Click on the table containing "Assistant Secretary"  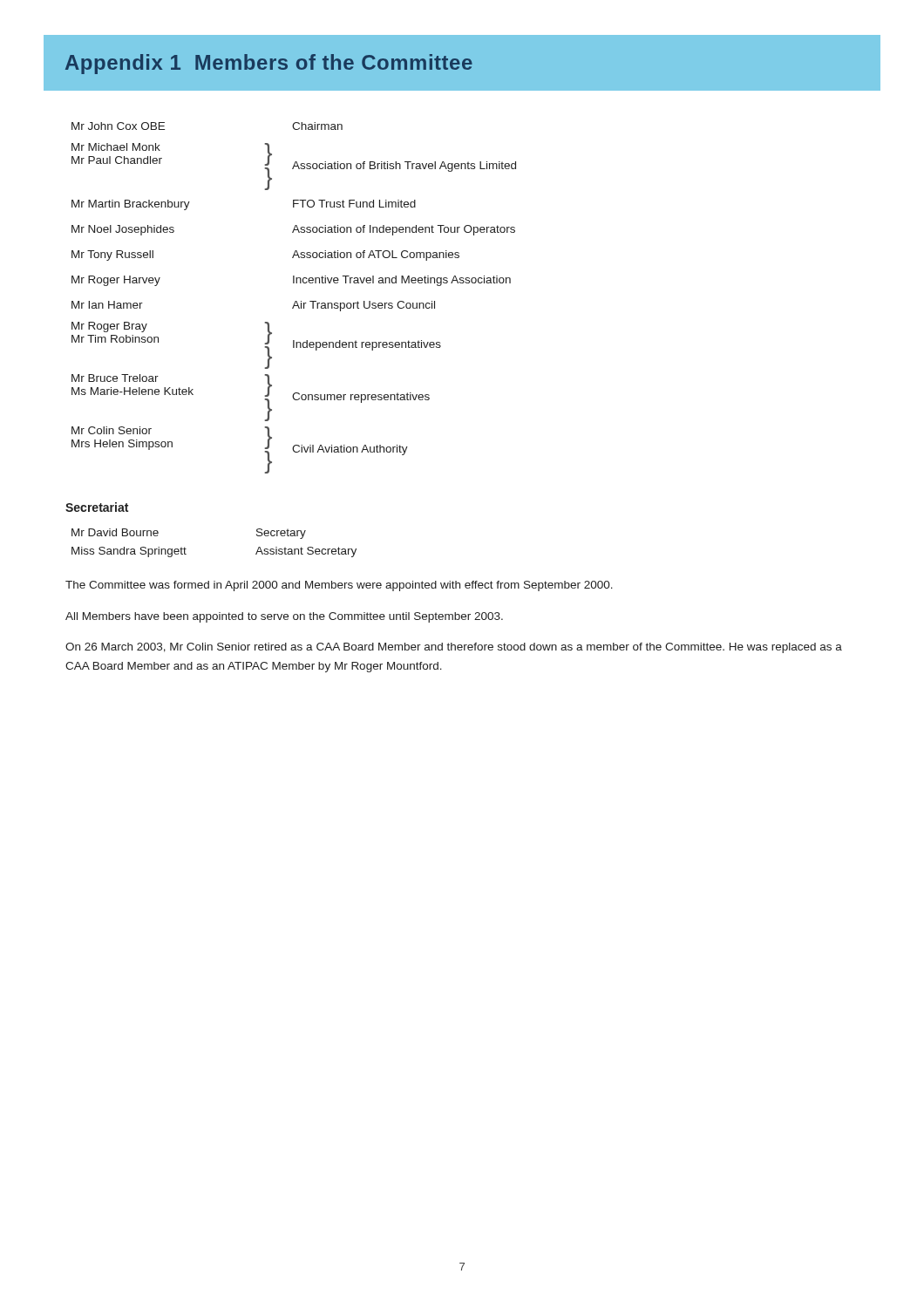click(462, 542)
